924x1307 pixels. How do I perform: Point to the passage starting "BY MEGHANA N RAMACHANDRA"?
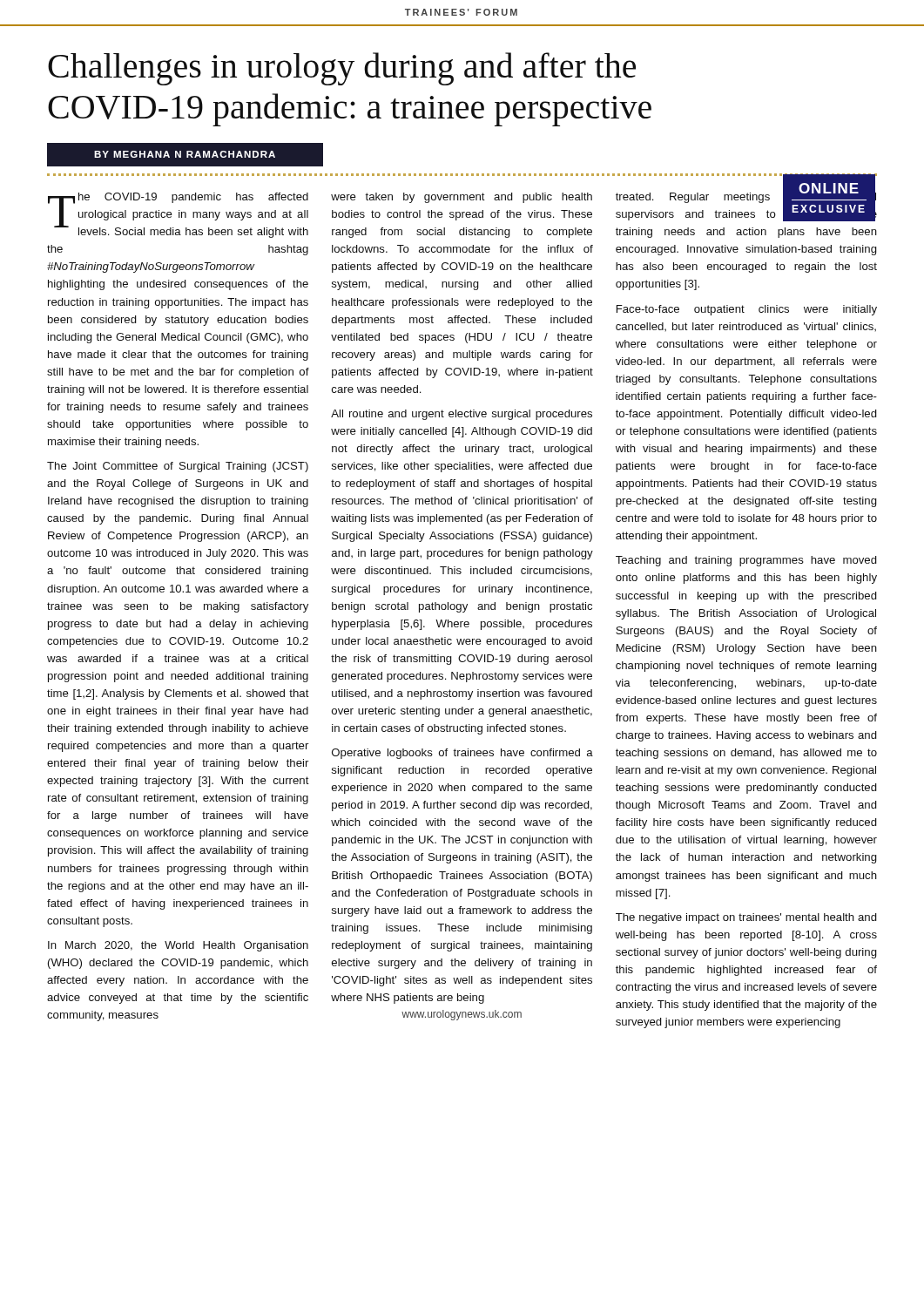click(185, 154)
